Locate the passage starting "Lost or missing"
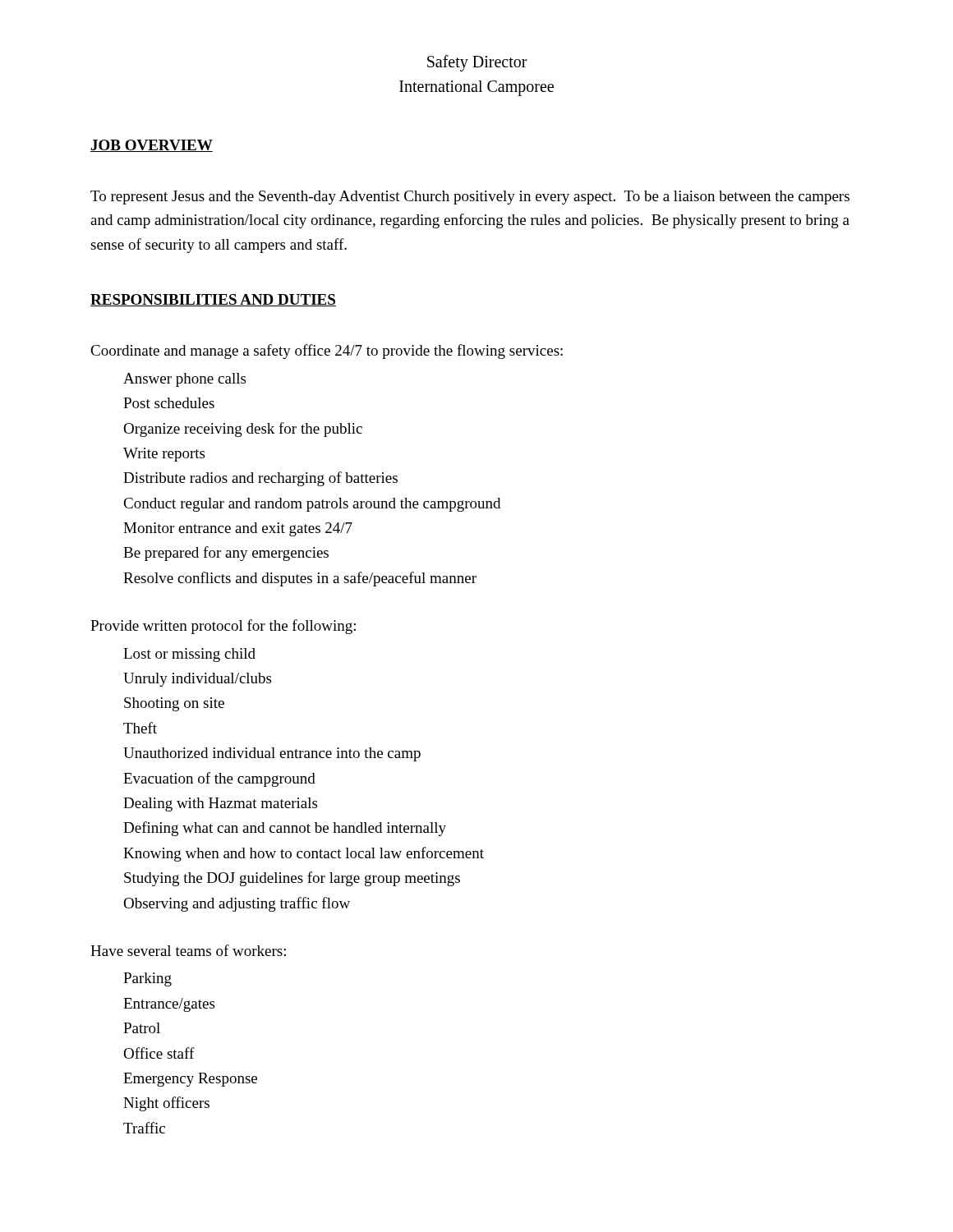The height and width of the screenshot is (1232, 953). [189, 653]
